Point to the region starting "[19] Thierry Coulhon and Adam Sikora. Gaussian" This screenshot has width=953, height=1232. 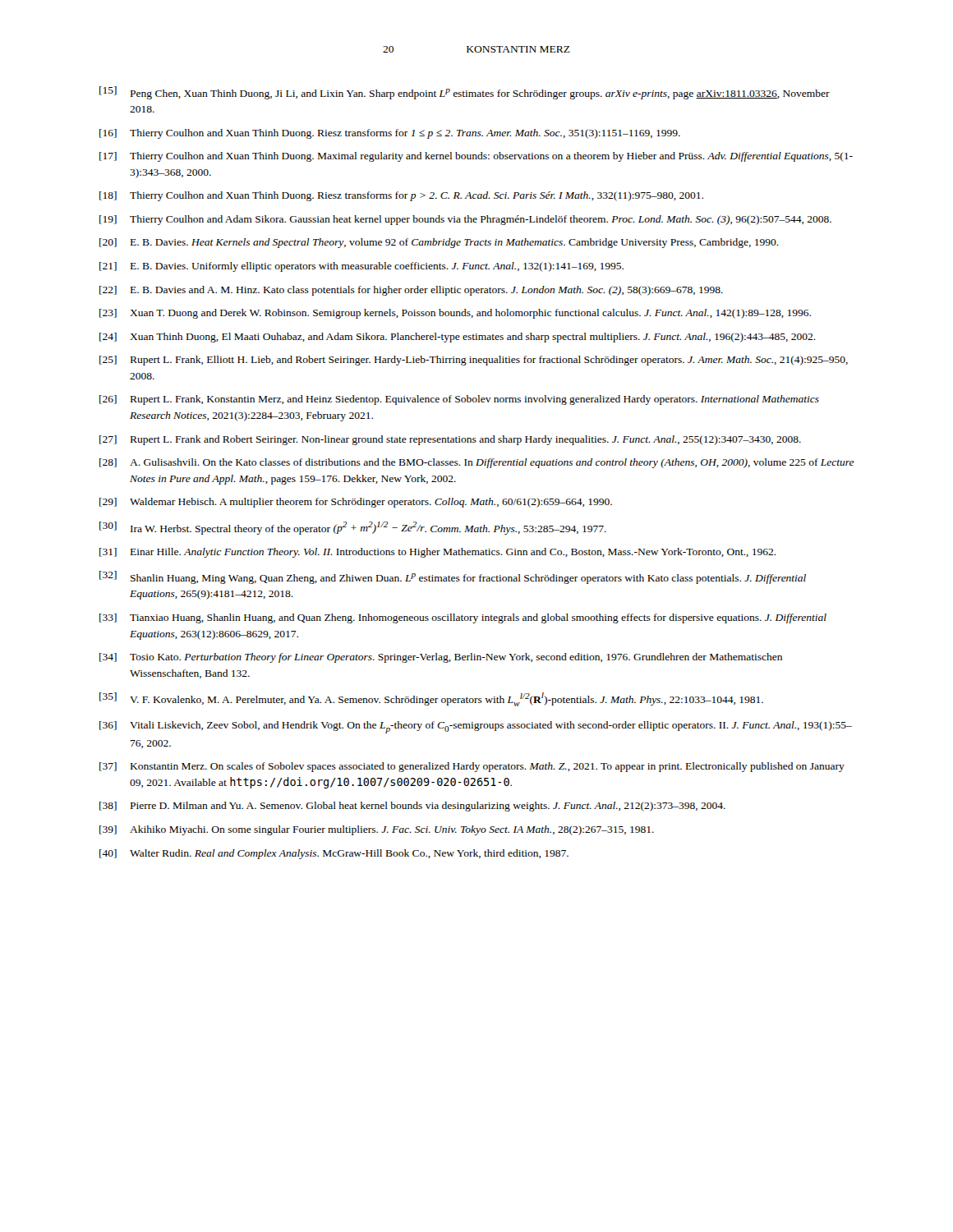(476, 219)
